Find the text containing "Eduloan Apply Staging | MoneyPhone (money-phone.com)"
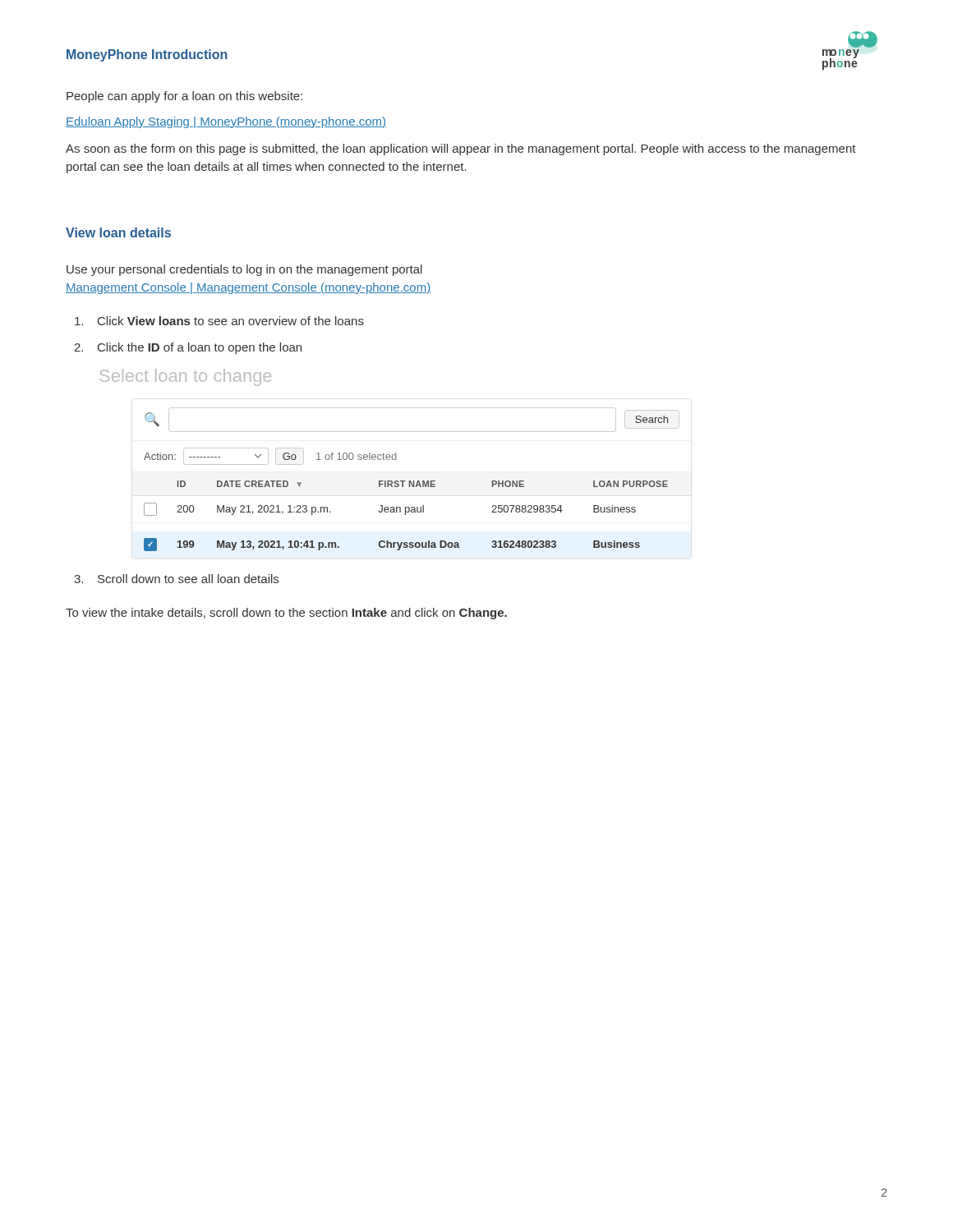This screenshot has width=953, height=1232. (x=226, y=121)
